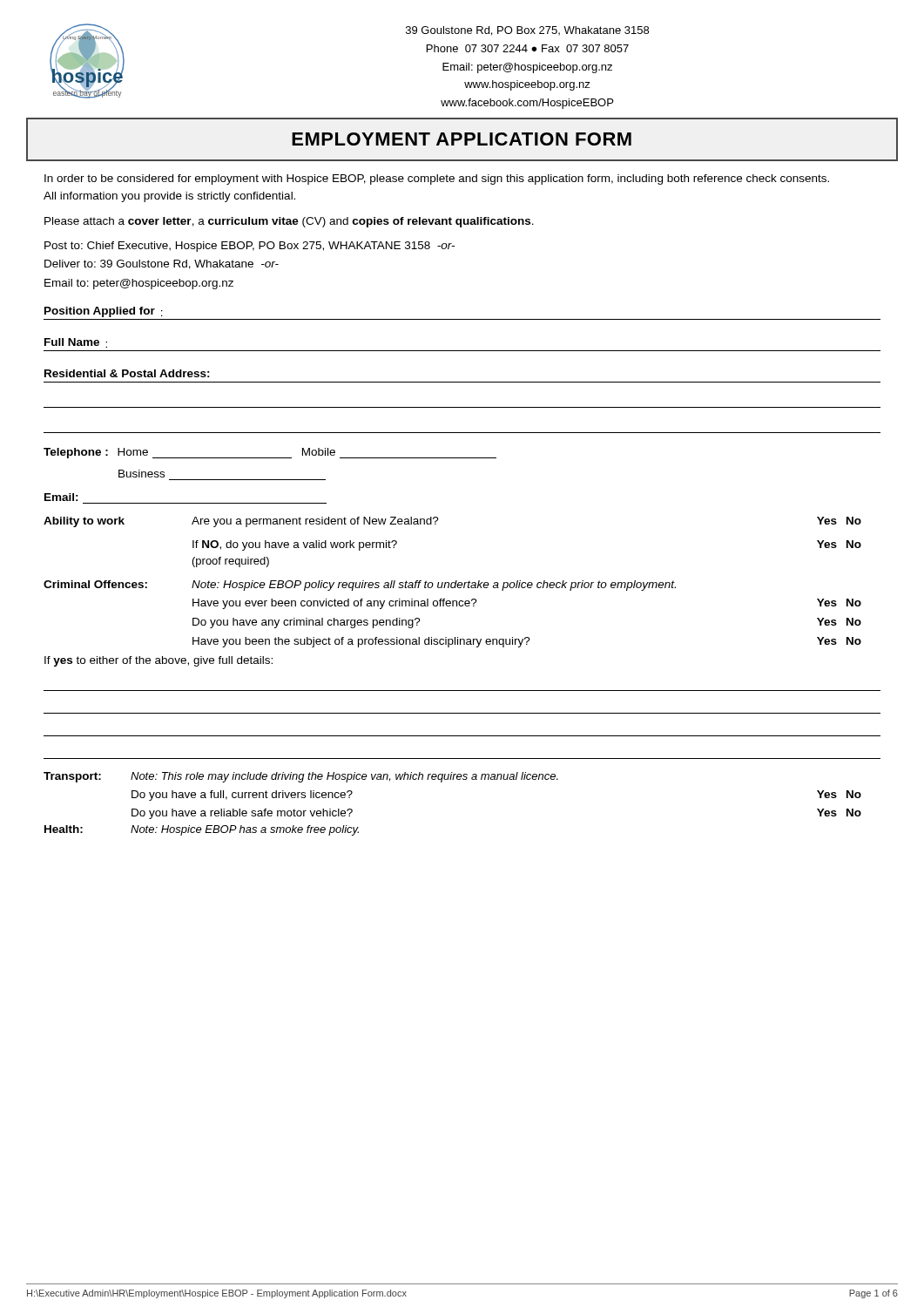This screenshot has width=924, height=1307.
Task: Select the text that says "Residential & Postal Address:"
Action: click(x=462, y=375)
